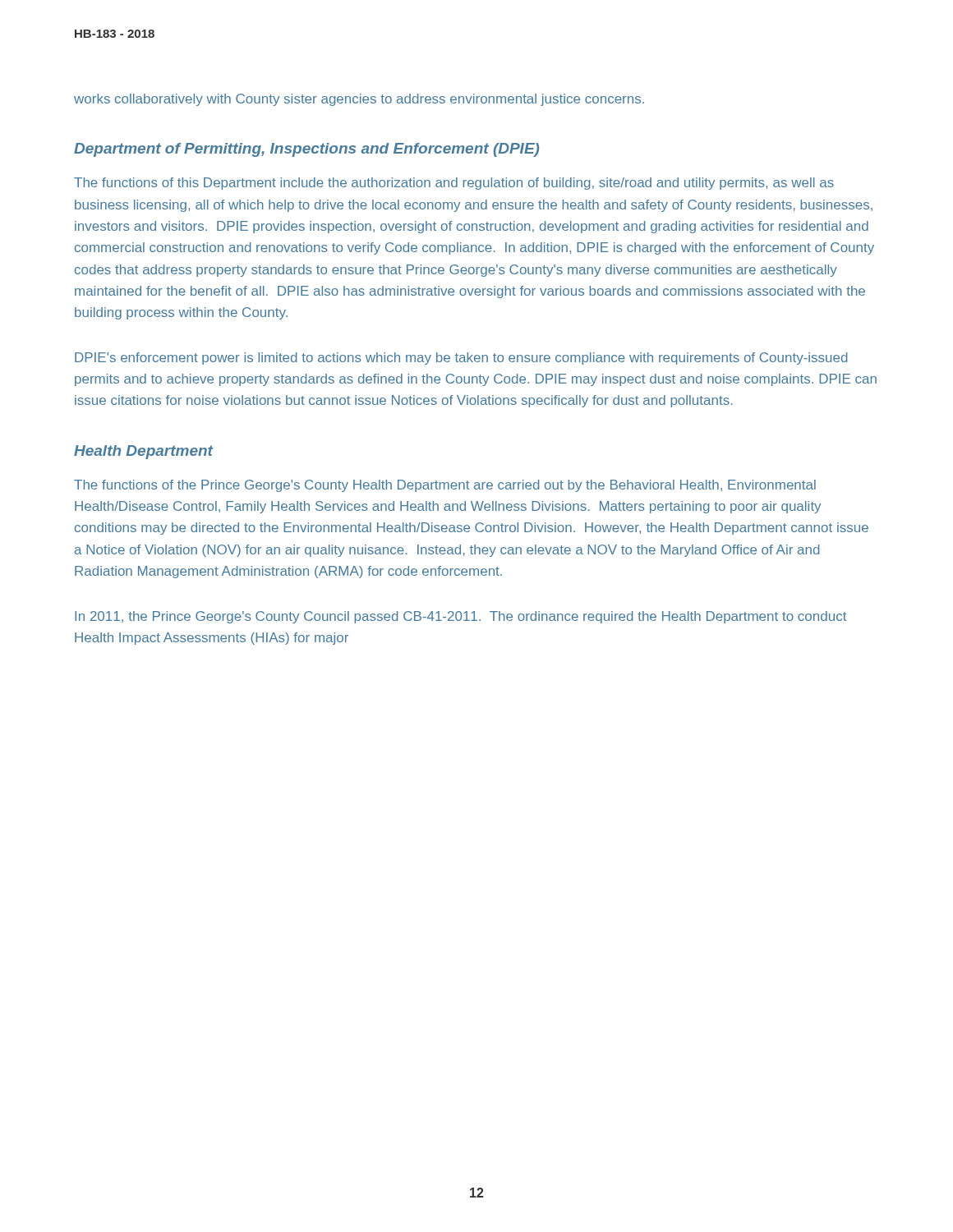Point to the block starting "In 2011, the Prince"
953x1232 pixels.
click(x=460, y=627)
